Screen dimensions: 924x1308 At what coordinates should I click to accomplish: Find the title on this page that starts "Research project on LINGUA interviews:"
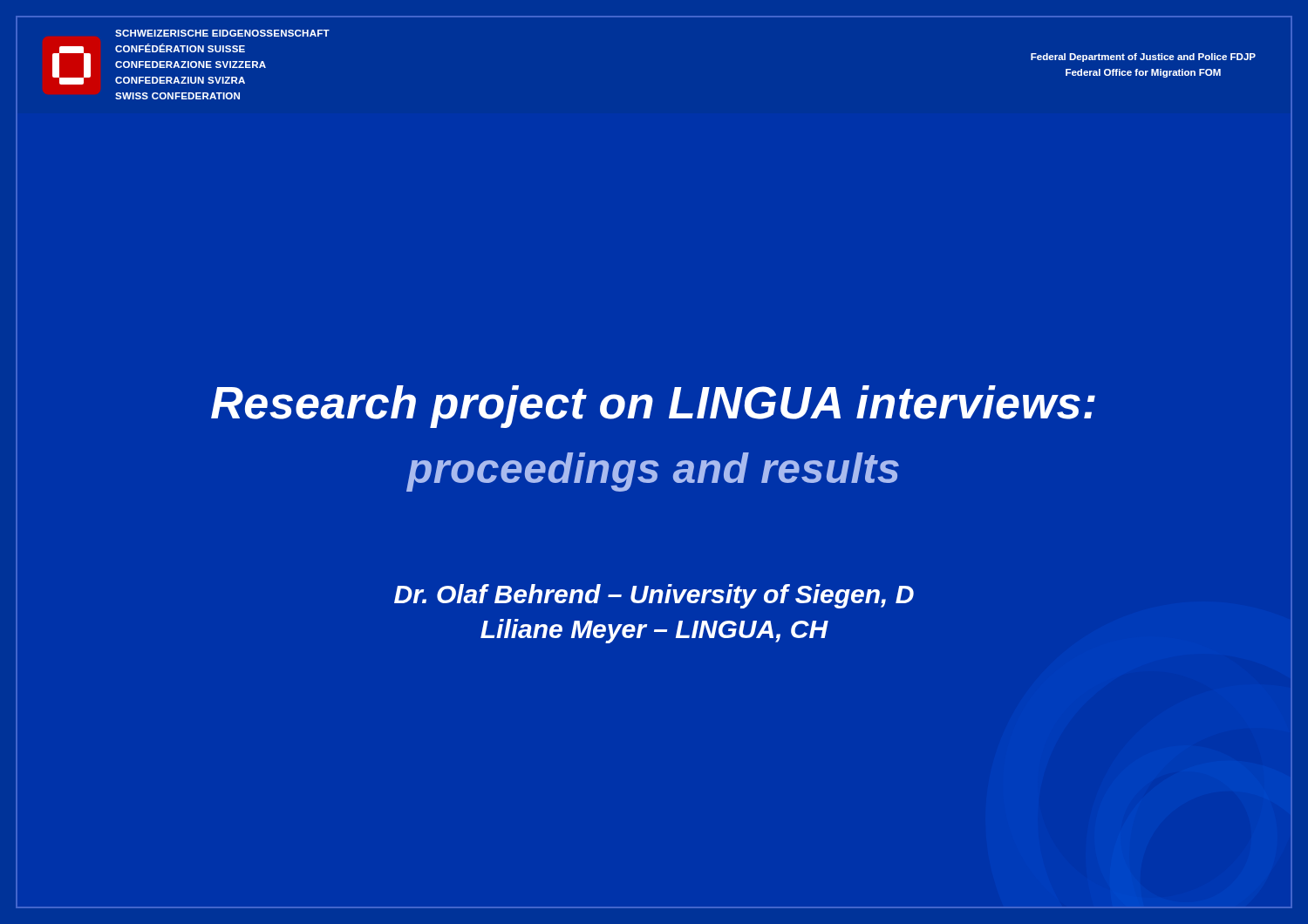654,434
